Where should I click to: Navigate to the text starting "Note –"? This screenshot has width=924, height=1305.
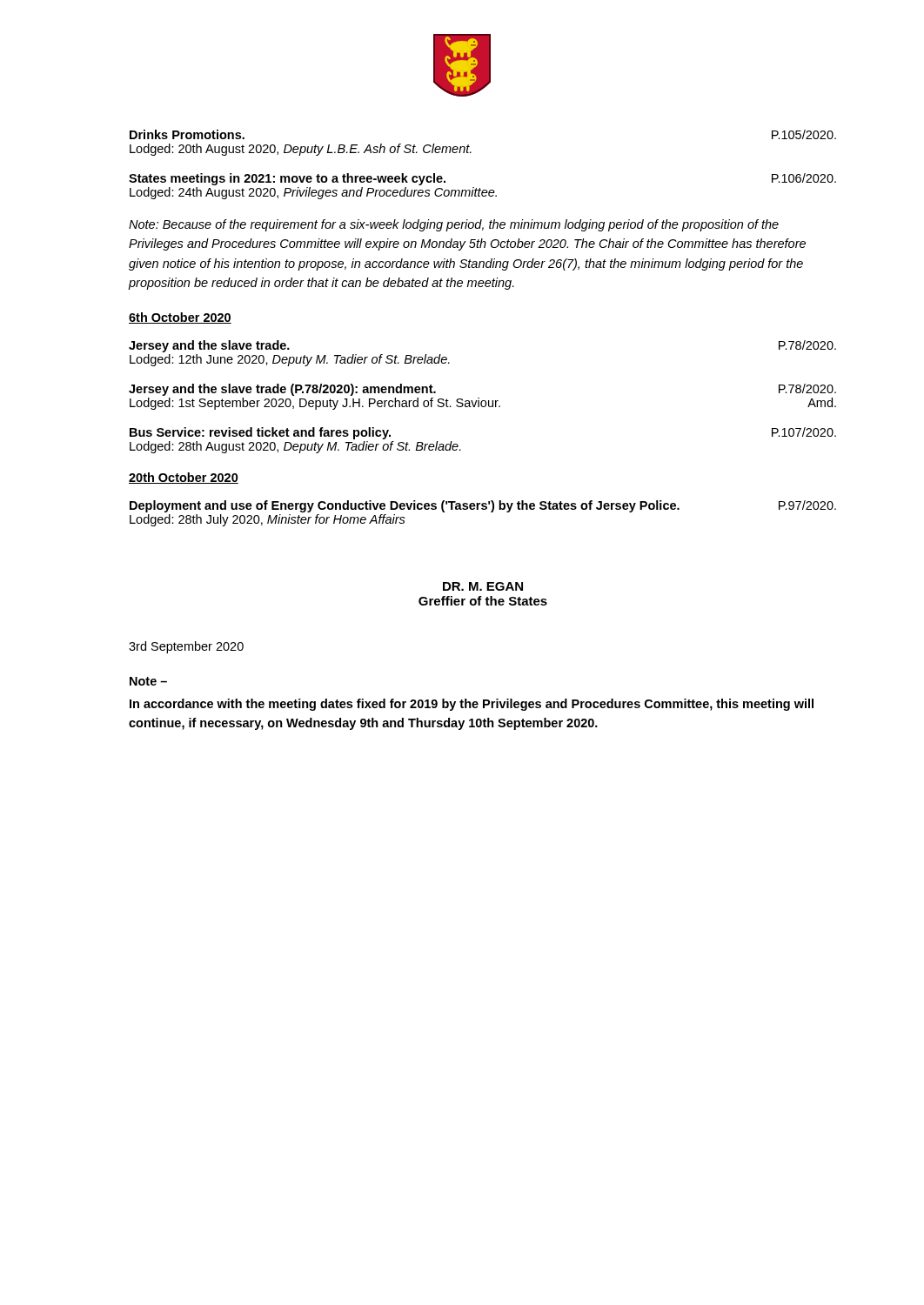148,681
